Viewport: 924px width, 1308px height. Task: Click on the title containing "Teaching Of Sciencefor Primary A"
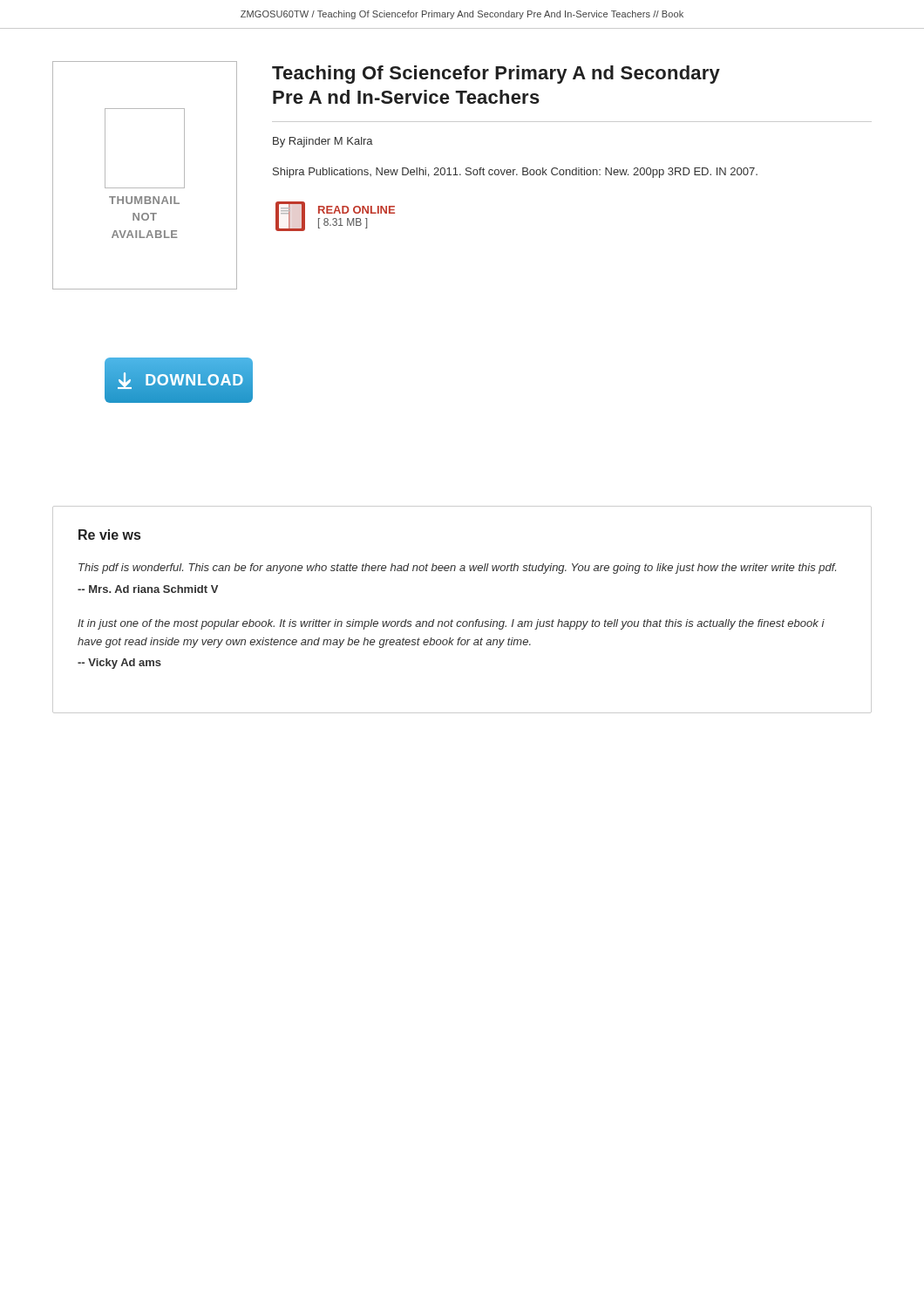tap(496, 75)
